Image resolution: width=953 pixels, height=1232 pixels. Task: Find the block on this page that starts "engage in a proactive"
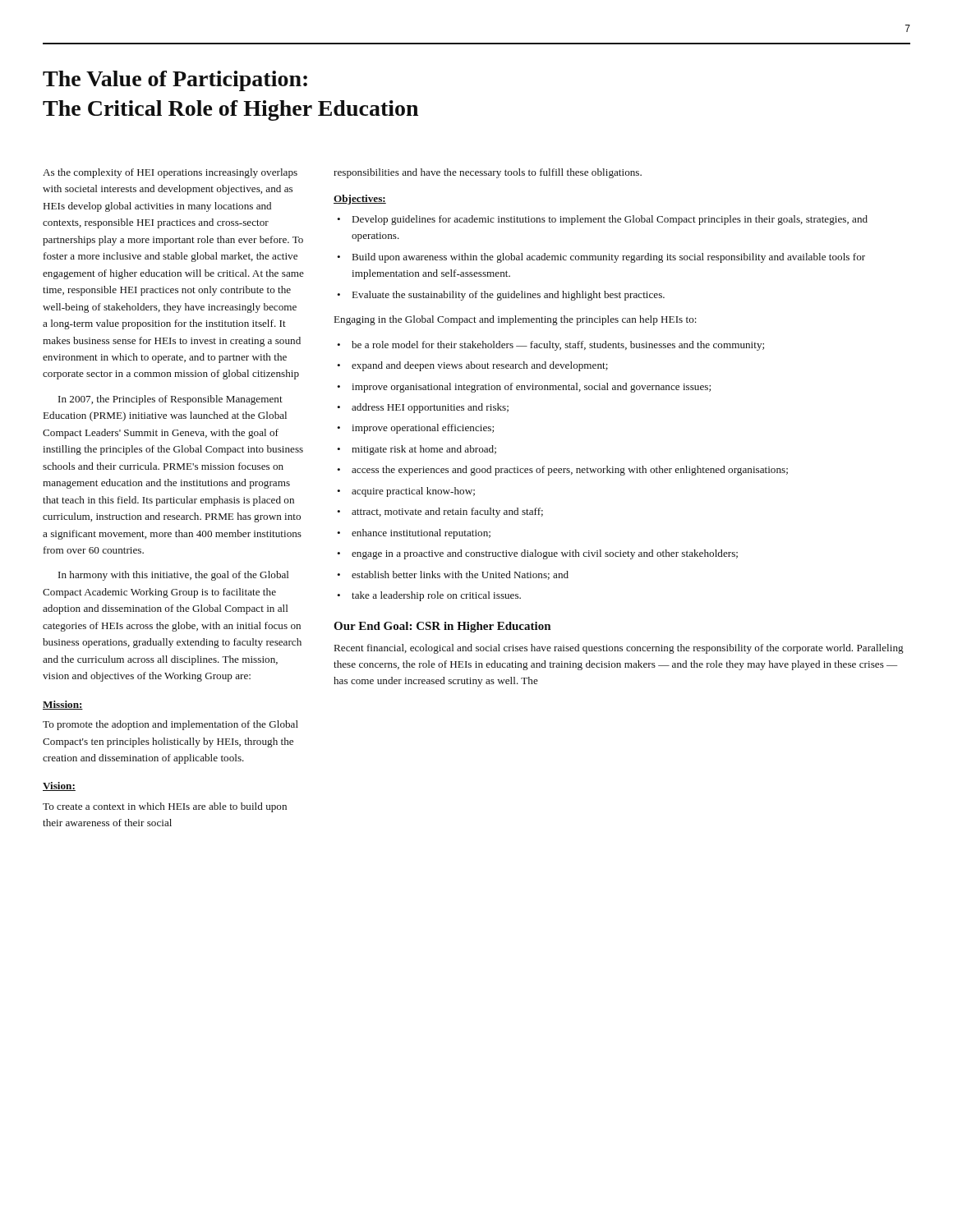(x=545, y=553)
